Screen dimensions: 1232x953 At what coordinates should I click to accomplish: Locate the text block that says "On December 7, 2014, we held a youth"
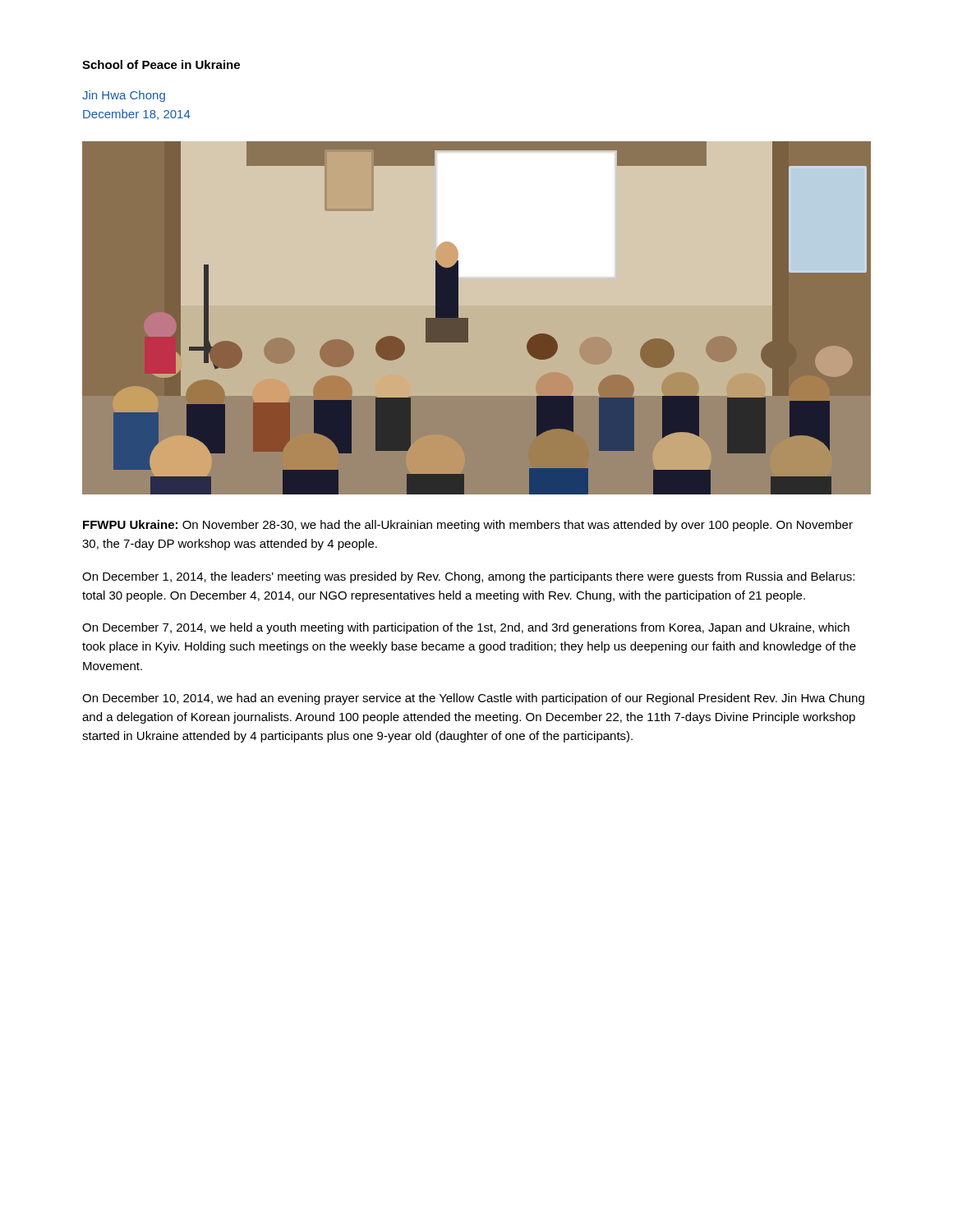click(x=469, y=646)
